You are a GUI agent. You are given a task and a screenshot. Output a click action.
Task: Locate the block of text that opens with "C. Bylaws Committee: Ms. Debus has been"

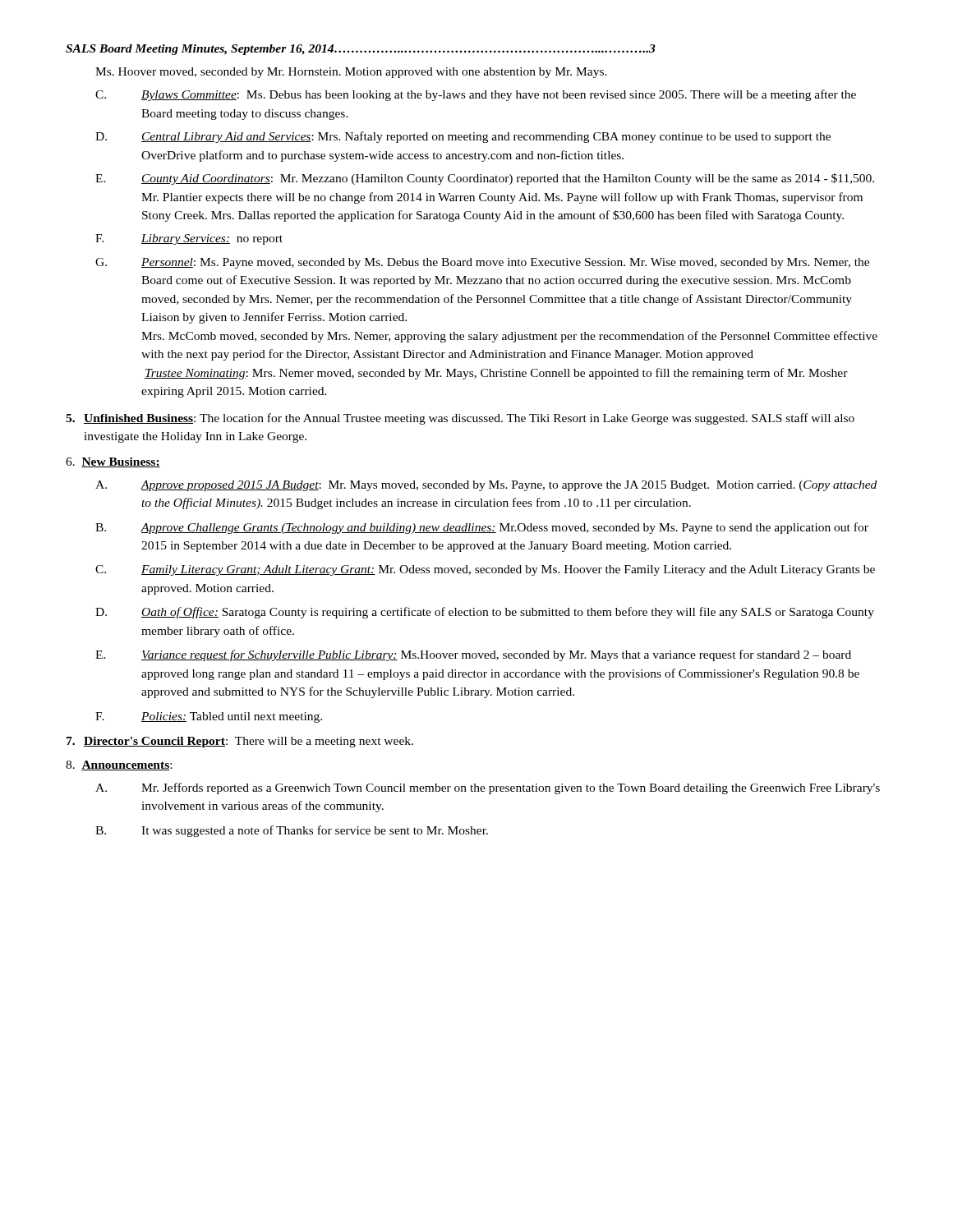tap(491, 104)
